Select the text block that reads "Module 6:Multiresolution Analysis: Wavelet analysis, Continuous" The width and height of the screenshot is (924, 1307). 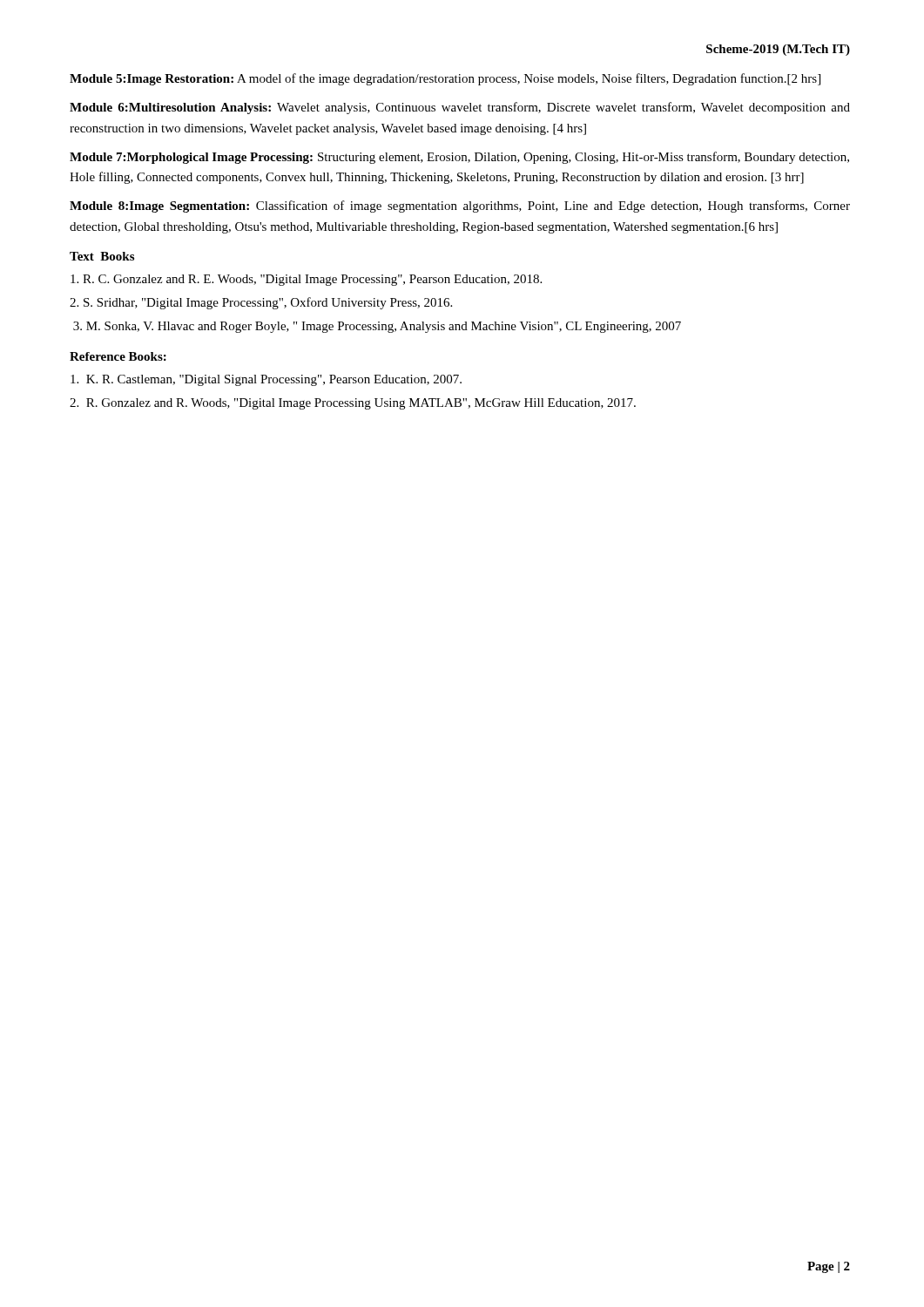coord(460,117)
